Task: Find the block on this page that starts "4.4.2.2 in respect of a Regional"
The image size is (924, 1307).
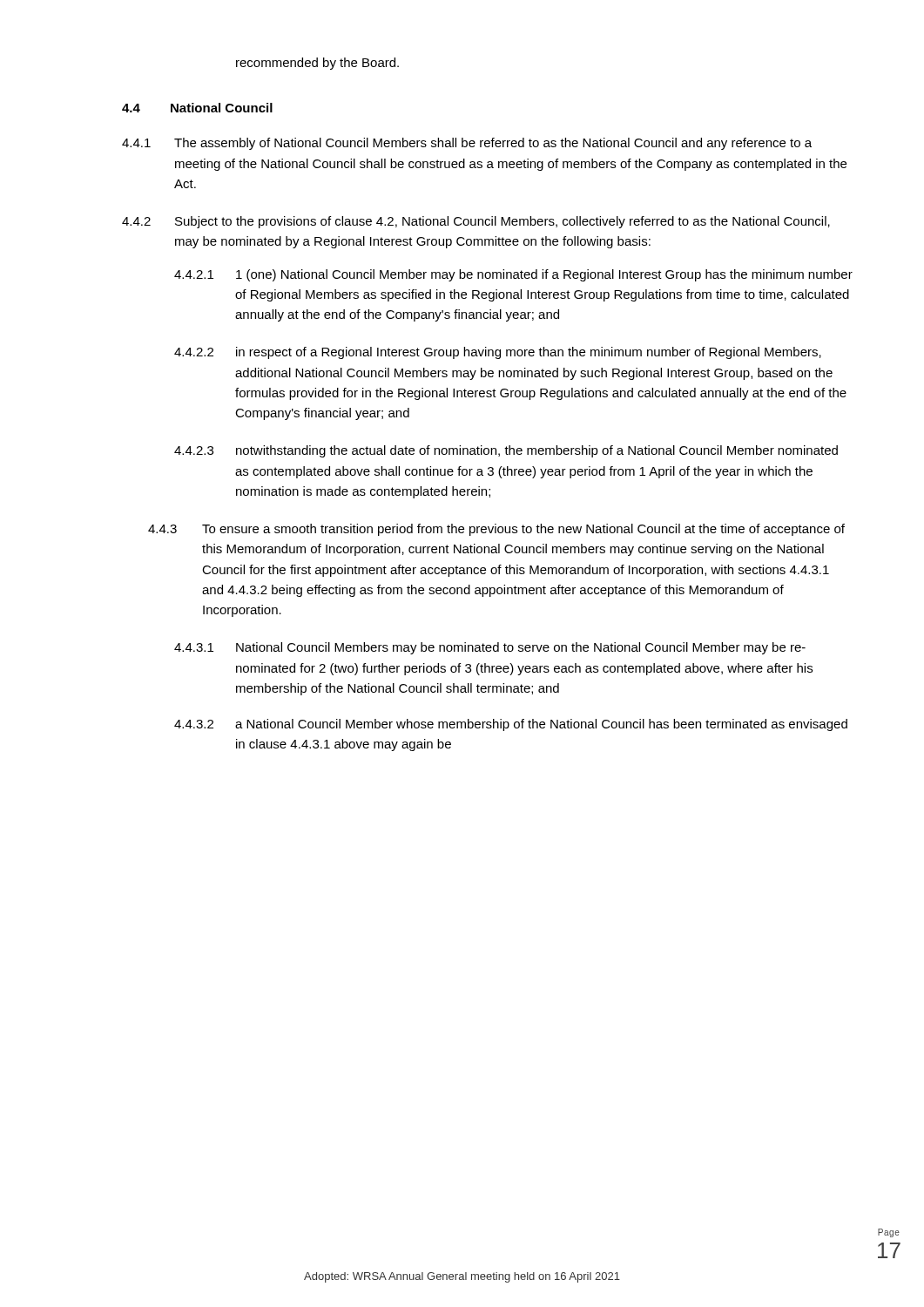Action: [514, 382]
